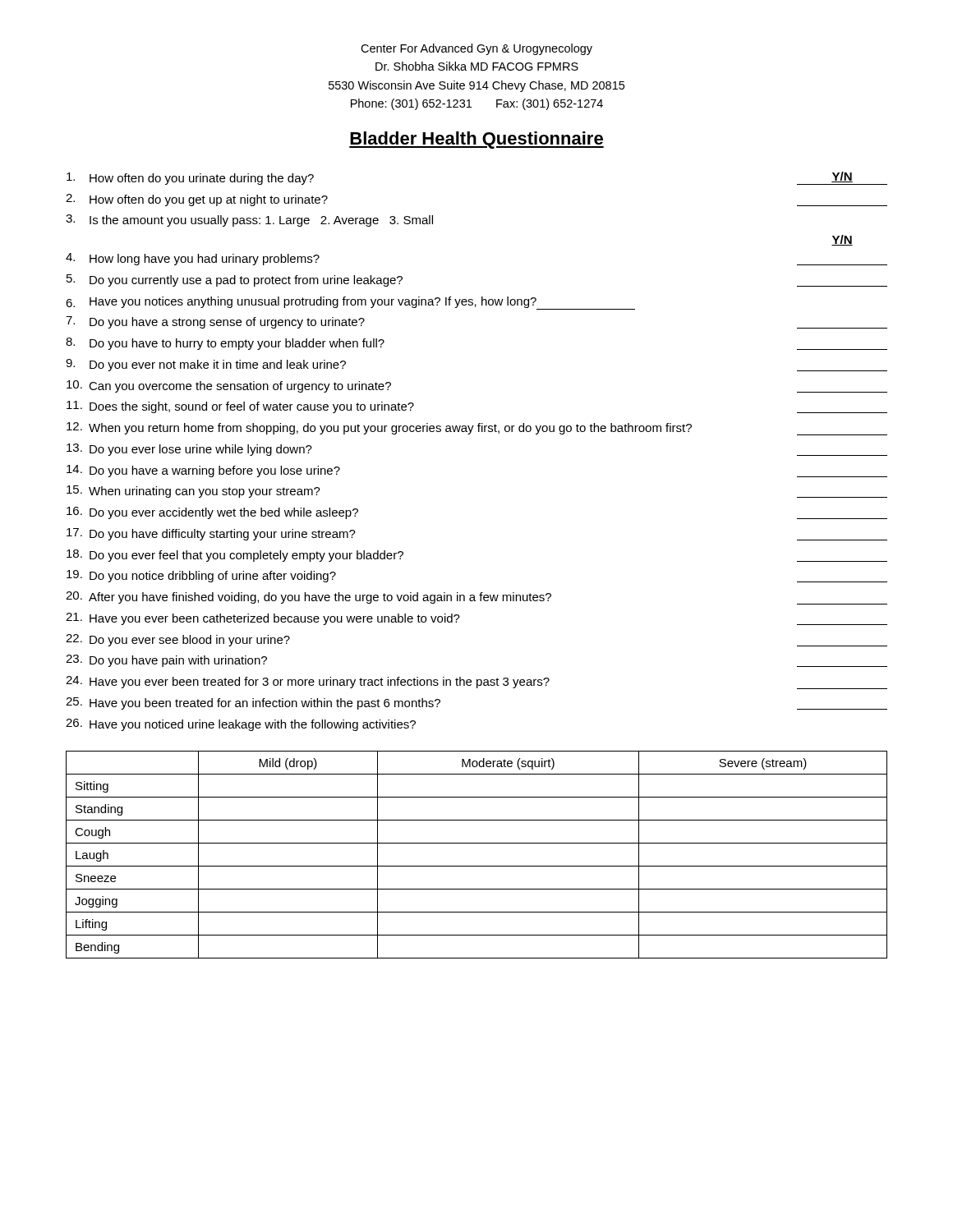Locate the list item that says "7. Do you have a strong"

coord(224,322)
